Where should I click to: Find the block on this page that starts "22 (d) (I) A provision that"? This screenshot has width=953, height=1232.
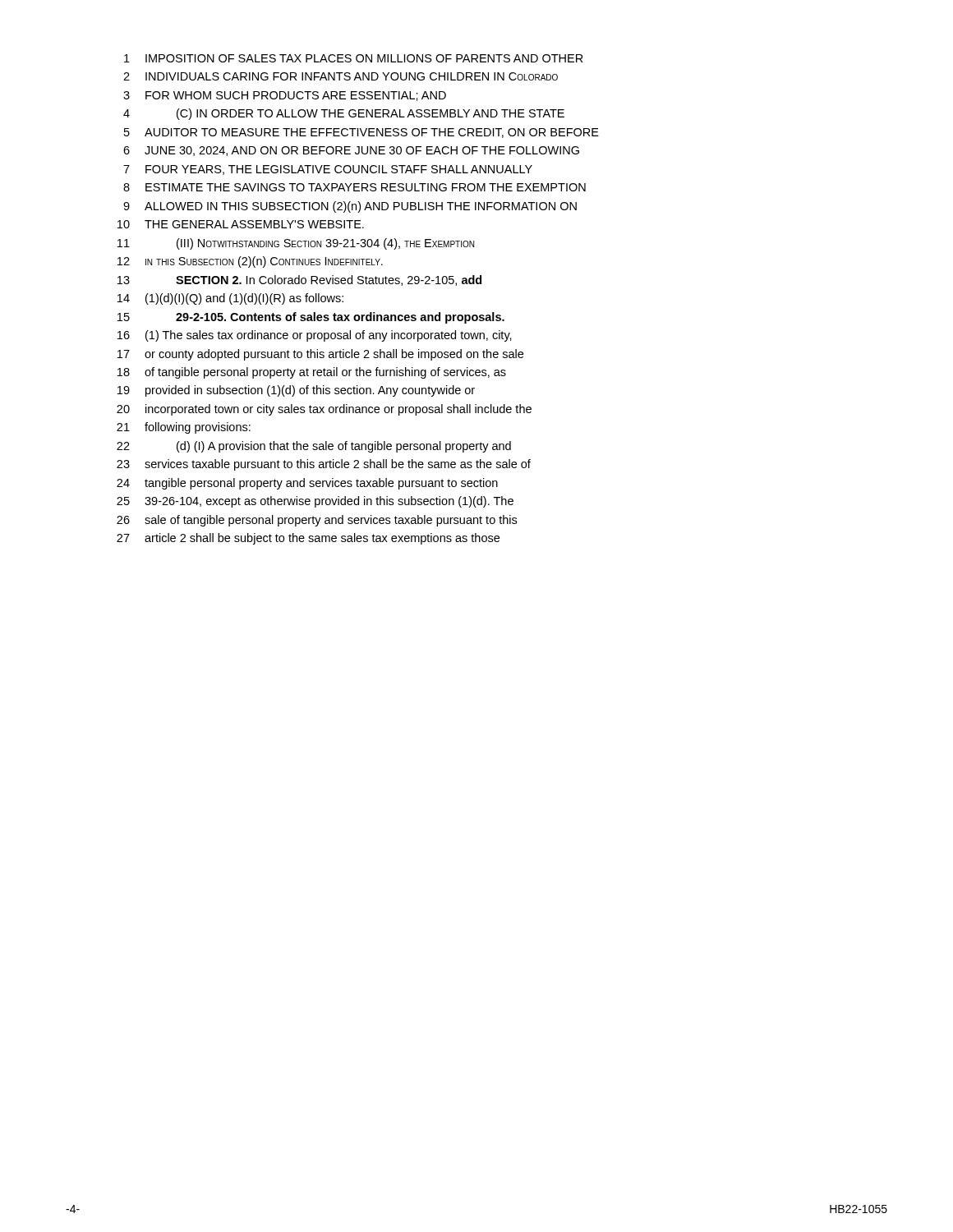coord(493,446)
